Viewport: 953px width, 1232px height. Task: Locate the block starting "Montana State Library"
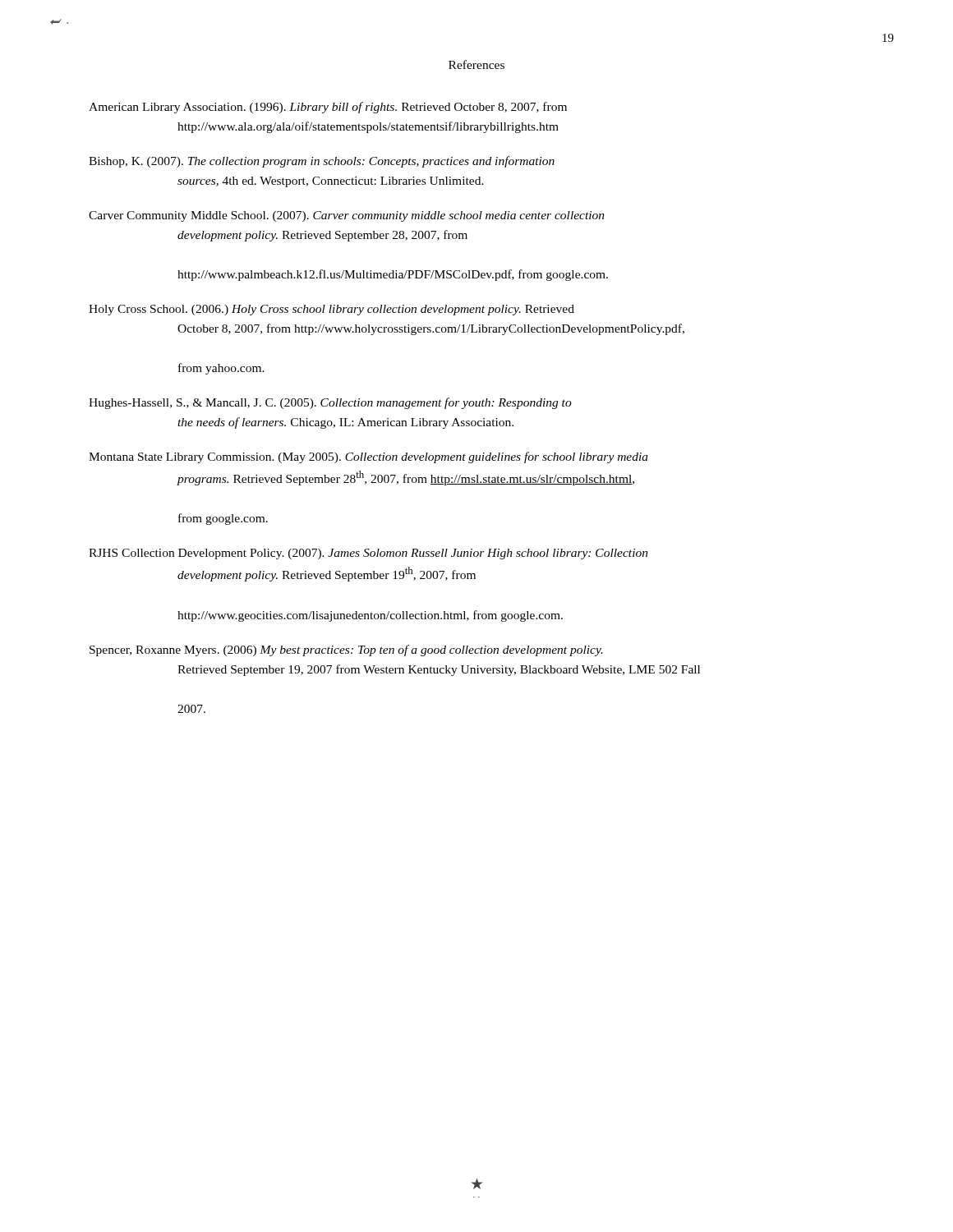[x=485, y=489]
